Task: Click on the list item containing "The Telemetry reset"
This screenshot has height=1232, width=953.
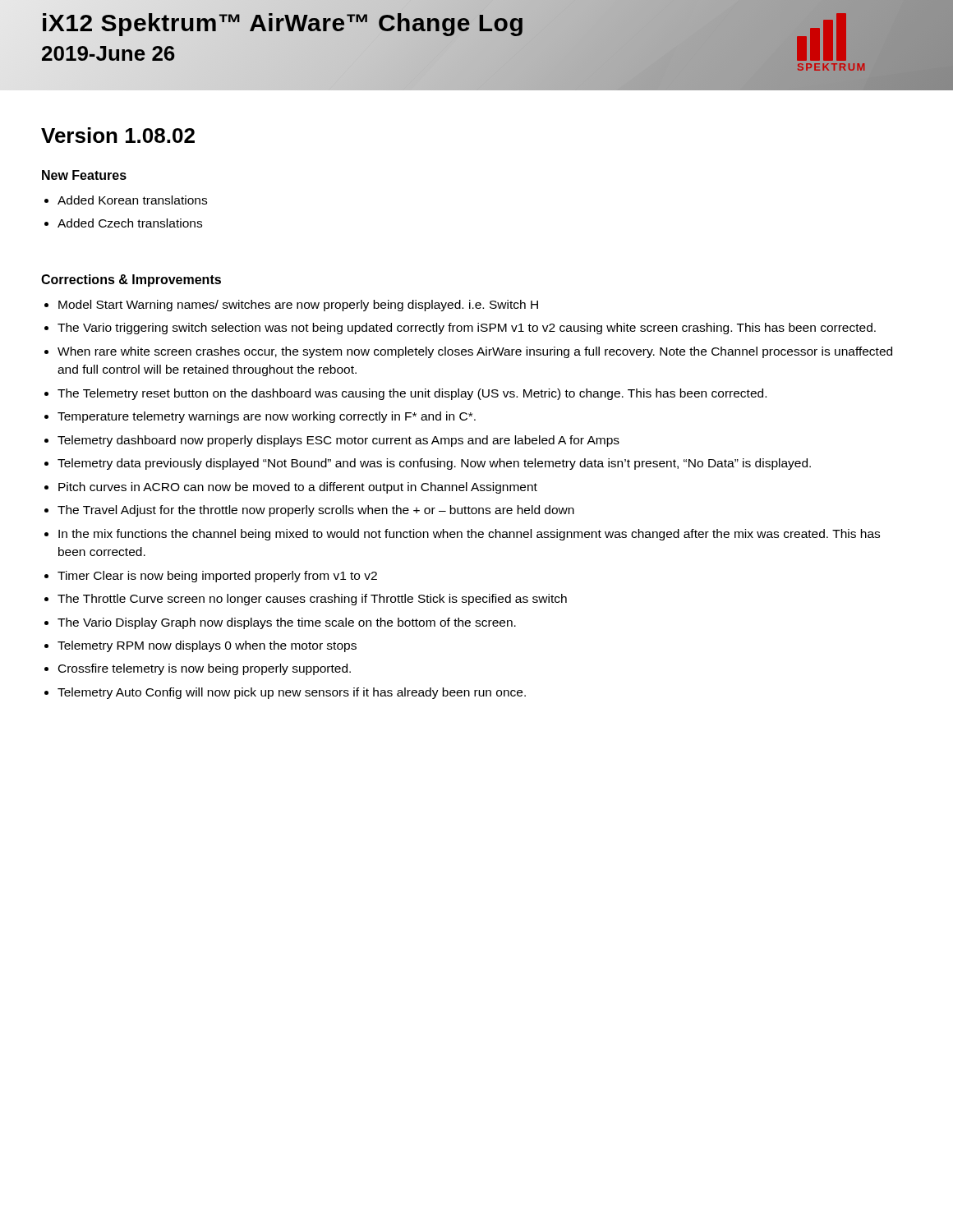Action: pos(485,394)
